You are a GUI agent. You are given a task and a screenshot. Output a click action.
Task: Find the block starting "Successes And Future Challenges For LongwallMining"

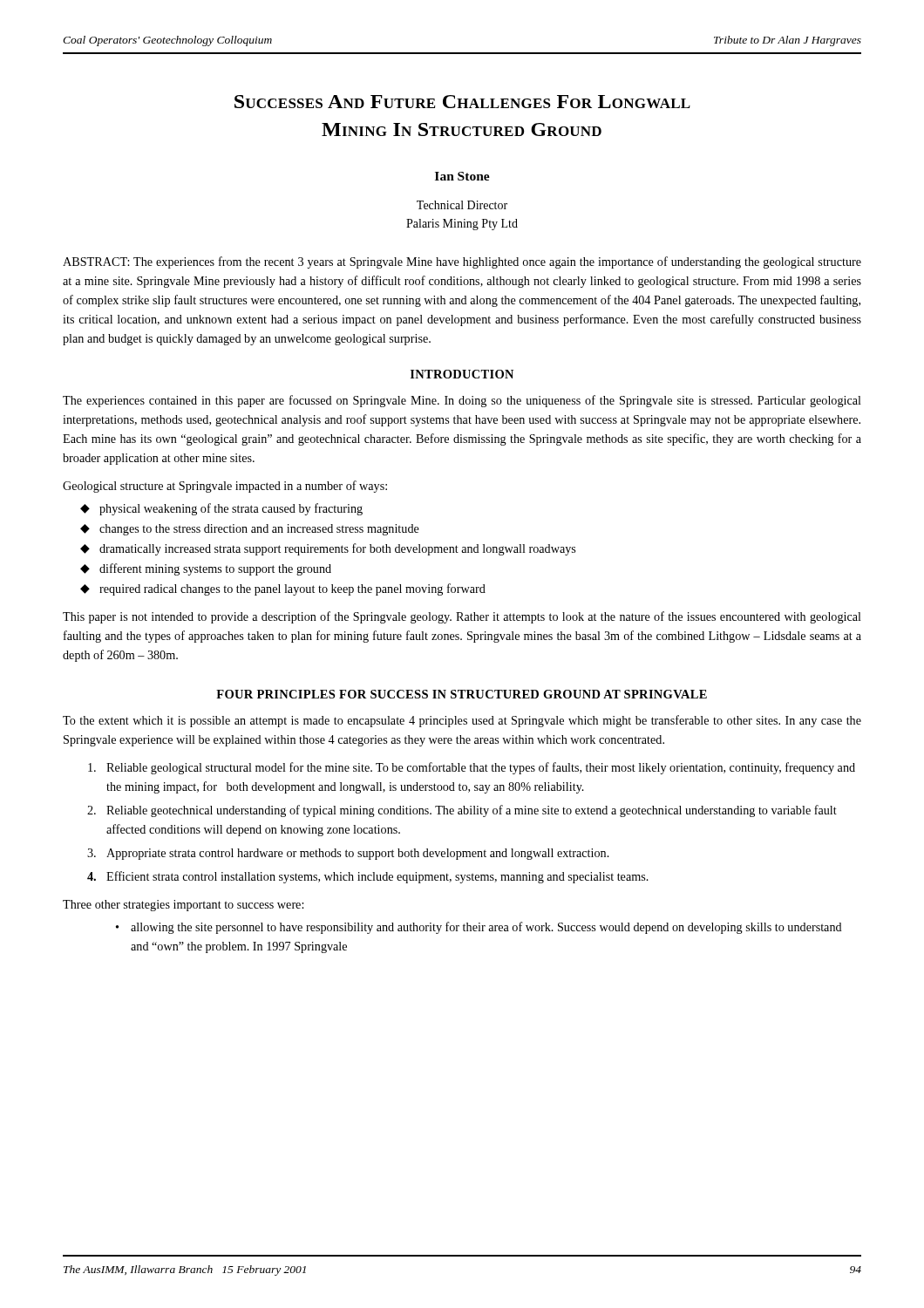(x=462, y=115)
